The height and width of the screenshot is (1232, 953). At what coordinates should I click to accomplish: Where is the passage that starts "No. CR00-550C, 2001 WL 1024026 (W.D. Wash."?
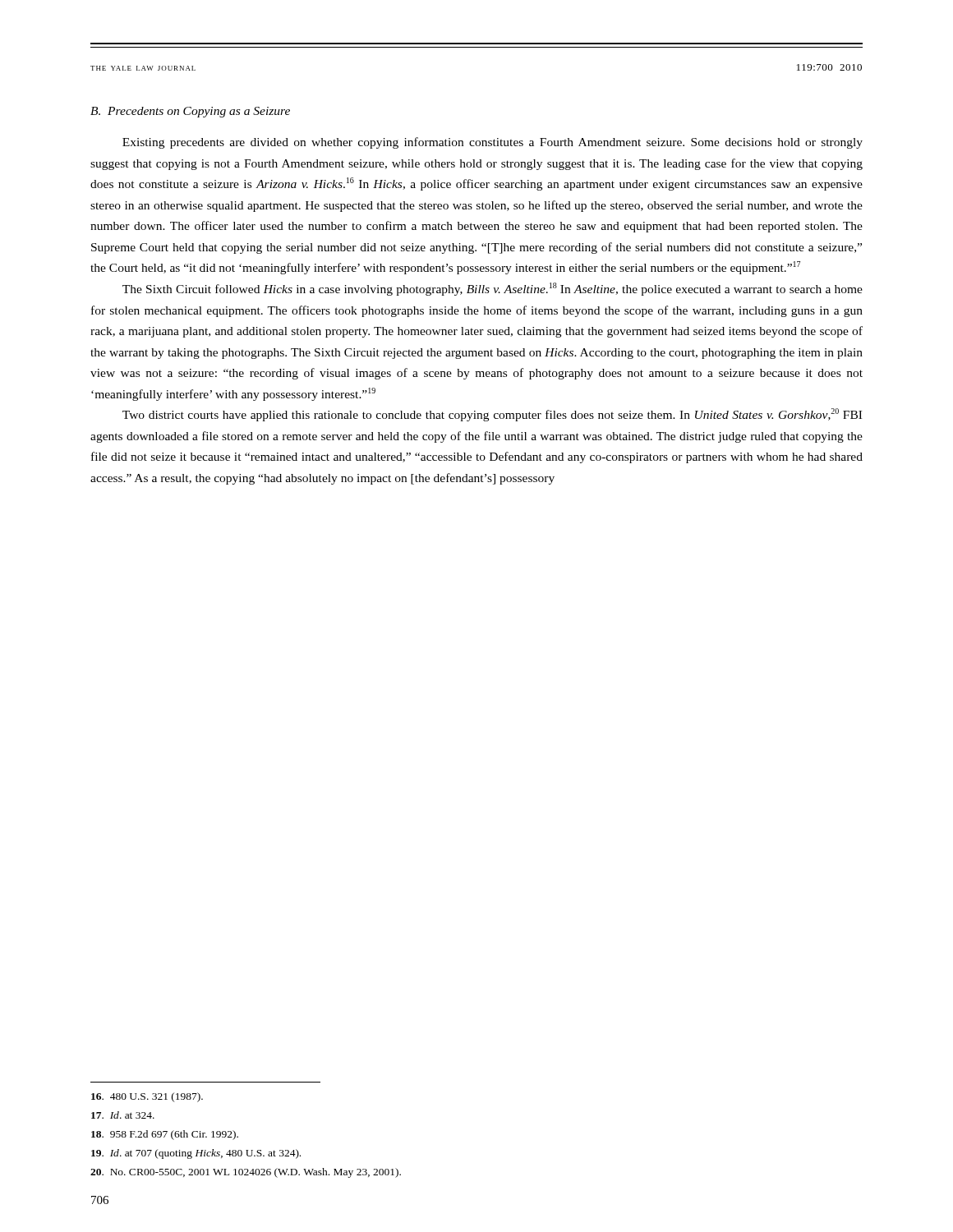click(x=246, y=1172)
